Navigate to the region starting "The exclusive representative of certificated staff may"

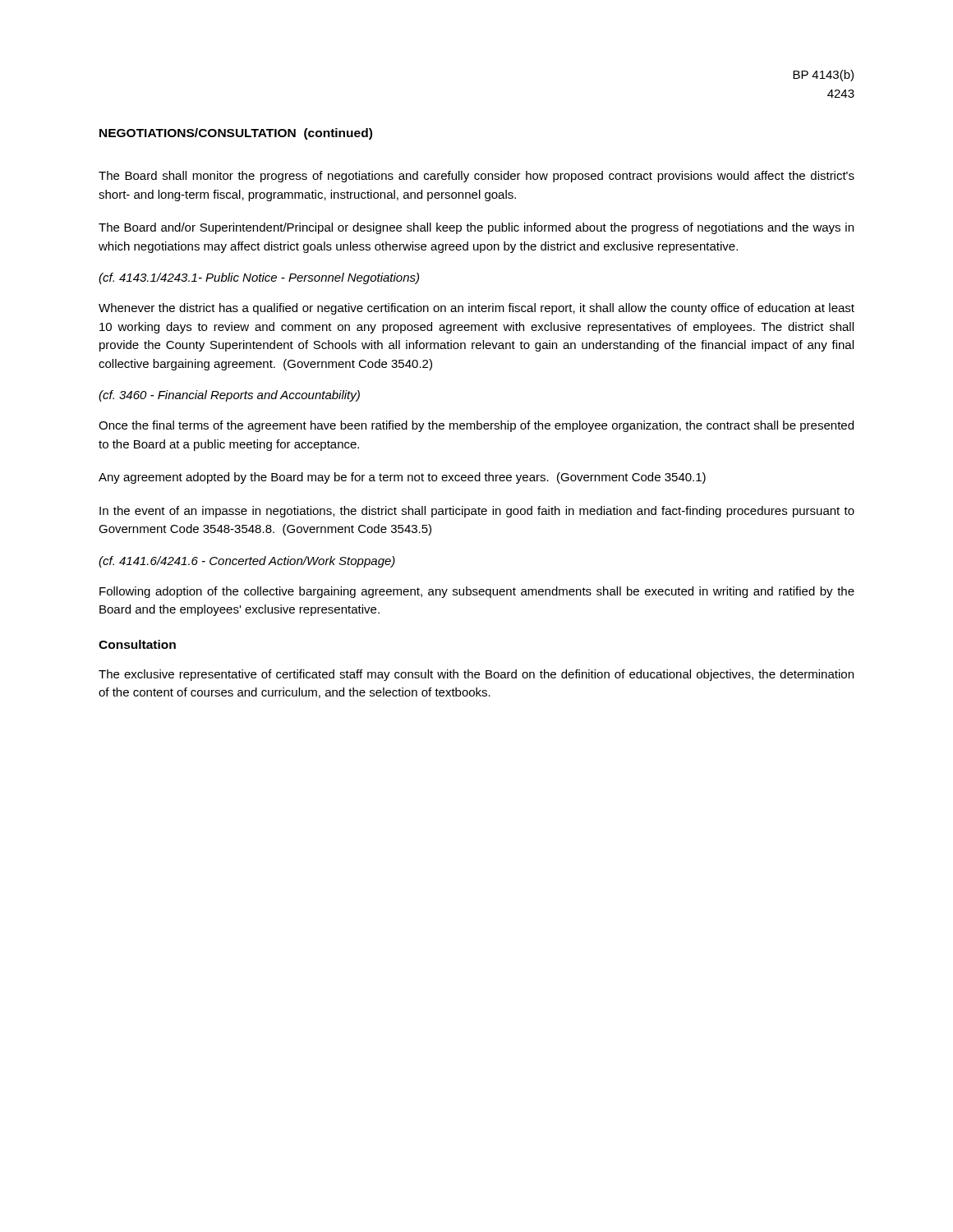476,683
